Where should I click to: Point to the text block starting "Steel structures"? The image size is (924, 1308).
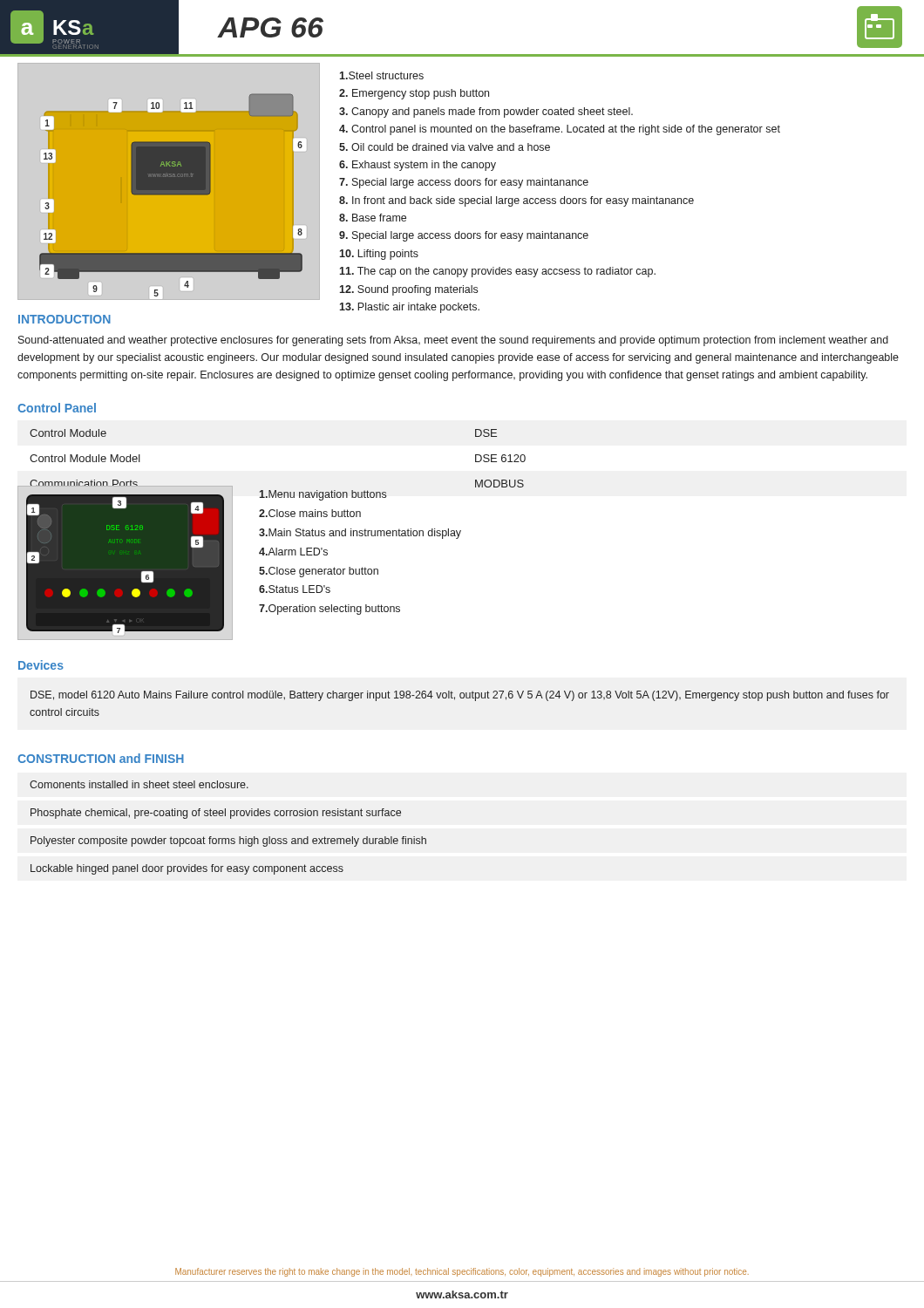382,76
